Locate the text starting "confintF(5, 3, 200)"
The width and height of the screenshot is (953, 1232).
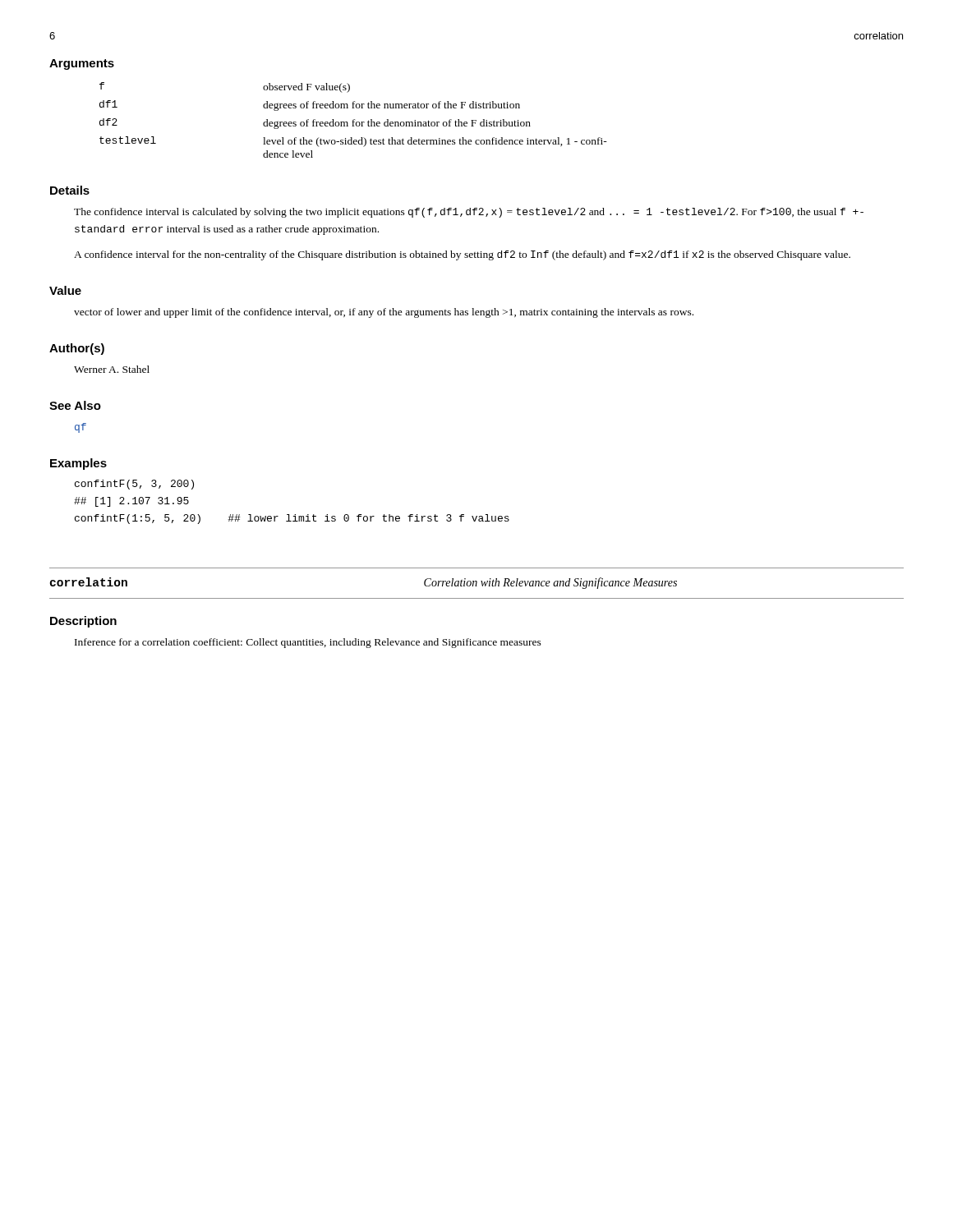(x=134, y=485)
